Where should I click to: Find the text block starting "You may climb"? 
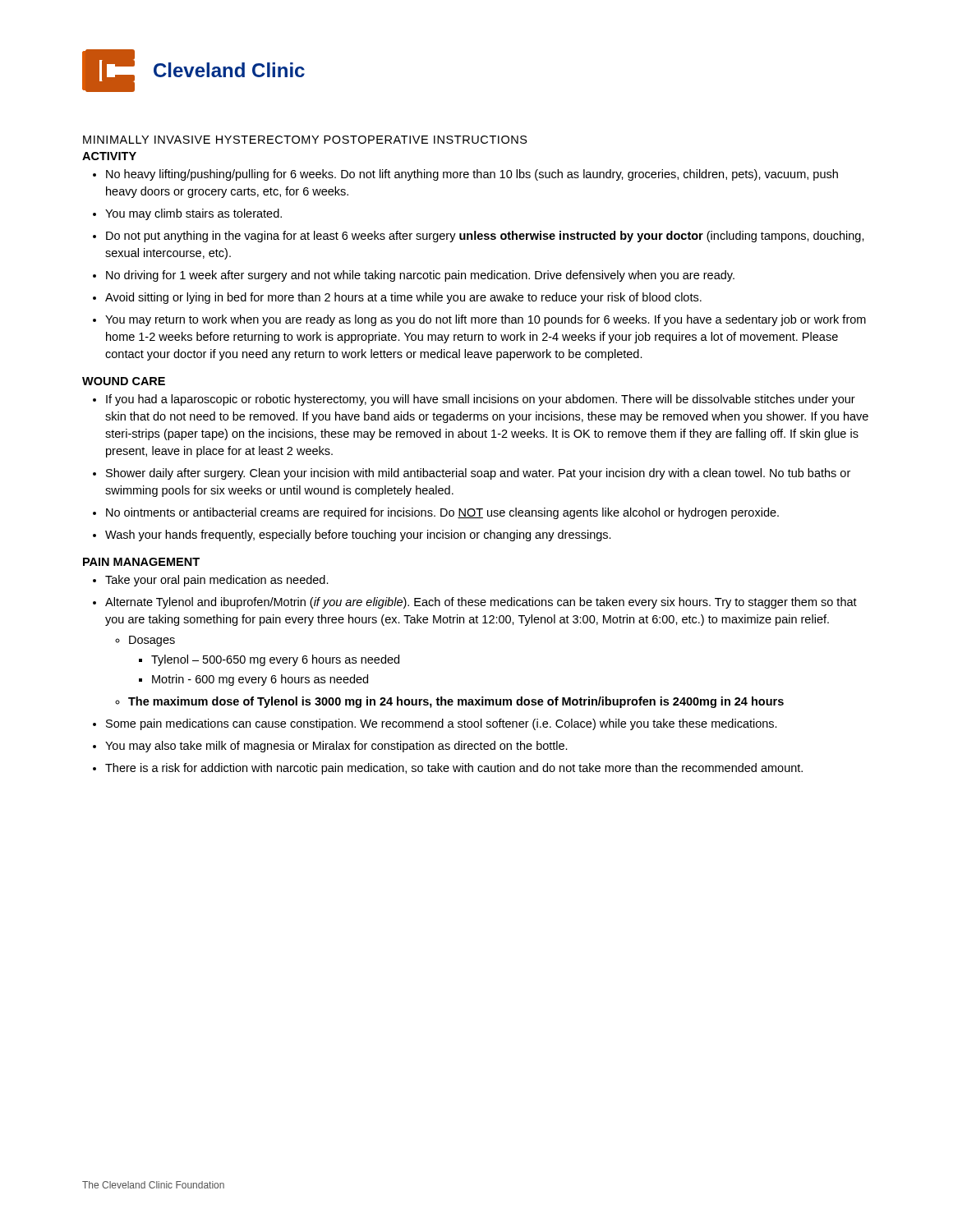point(194,214)
